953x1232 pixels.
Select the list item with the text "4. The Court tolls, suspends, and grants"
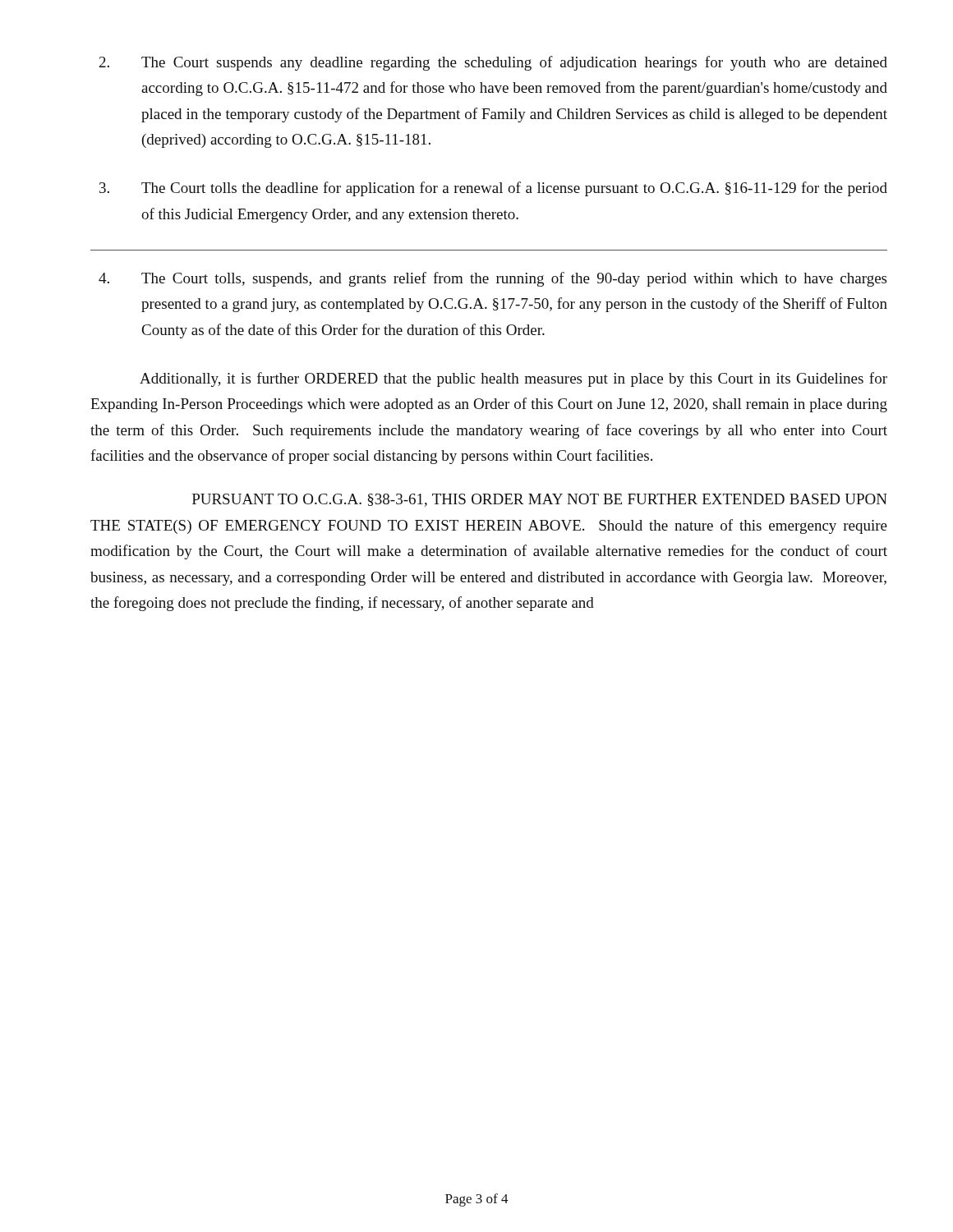click(x=489, y=304)
